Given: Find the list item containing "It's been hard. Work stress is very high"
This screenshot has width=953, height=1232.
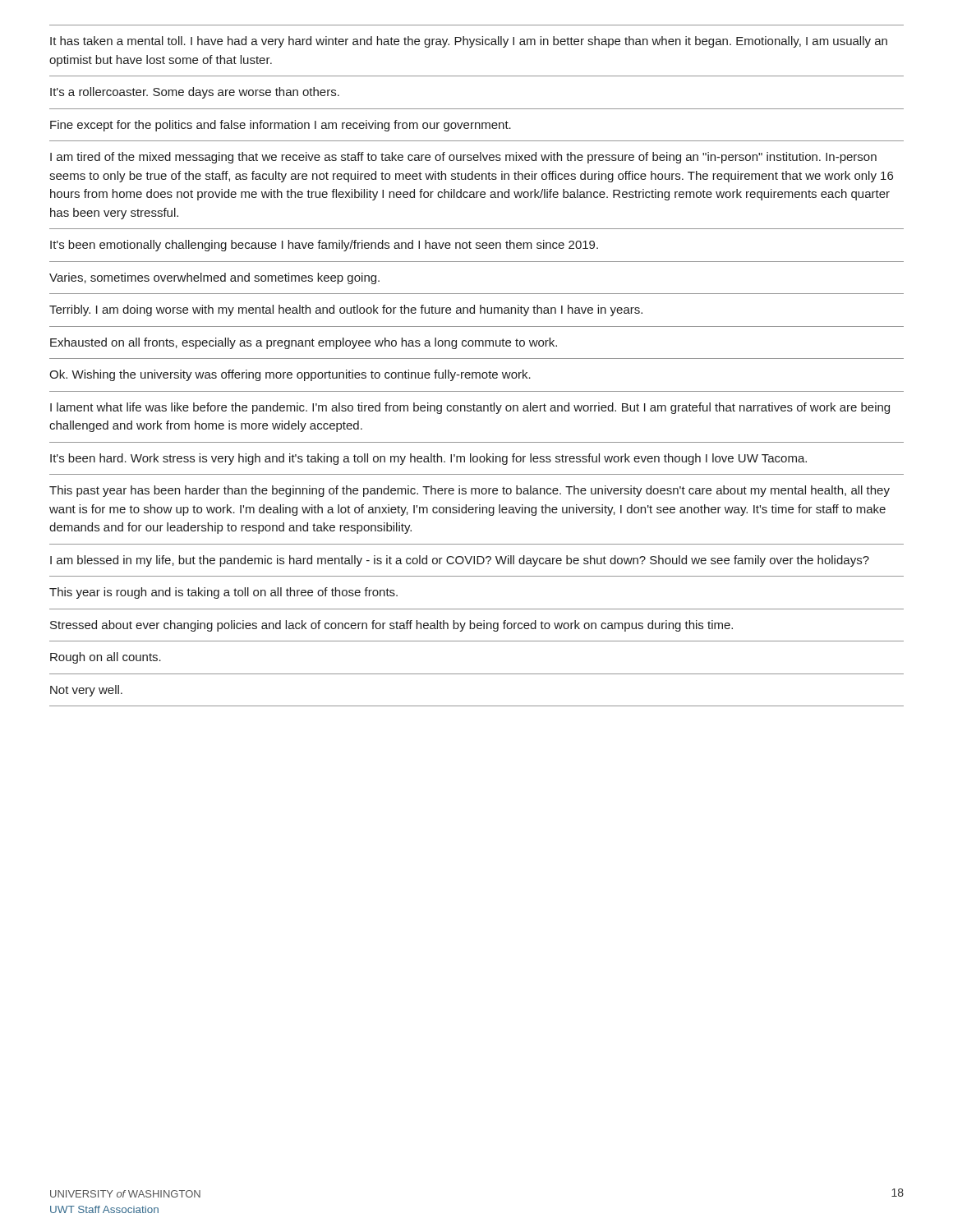Looking at the screenshot, I should (429, 458).
